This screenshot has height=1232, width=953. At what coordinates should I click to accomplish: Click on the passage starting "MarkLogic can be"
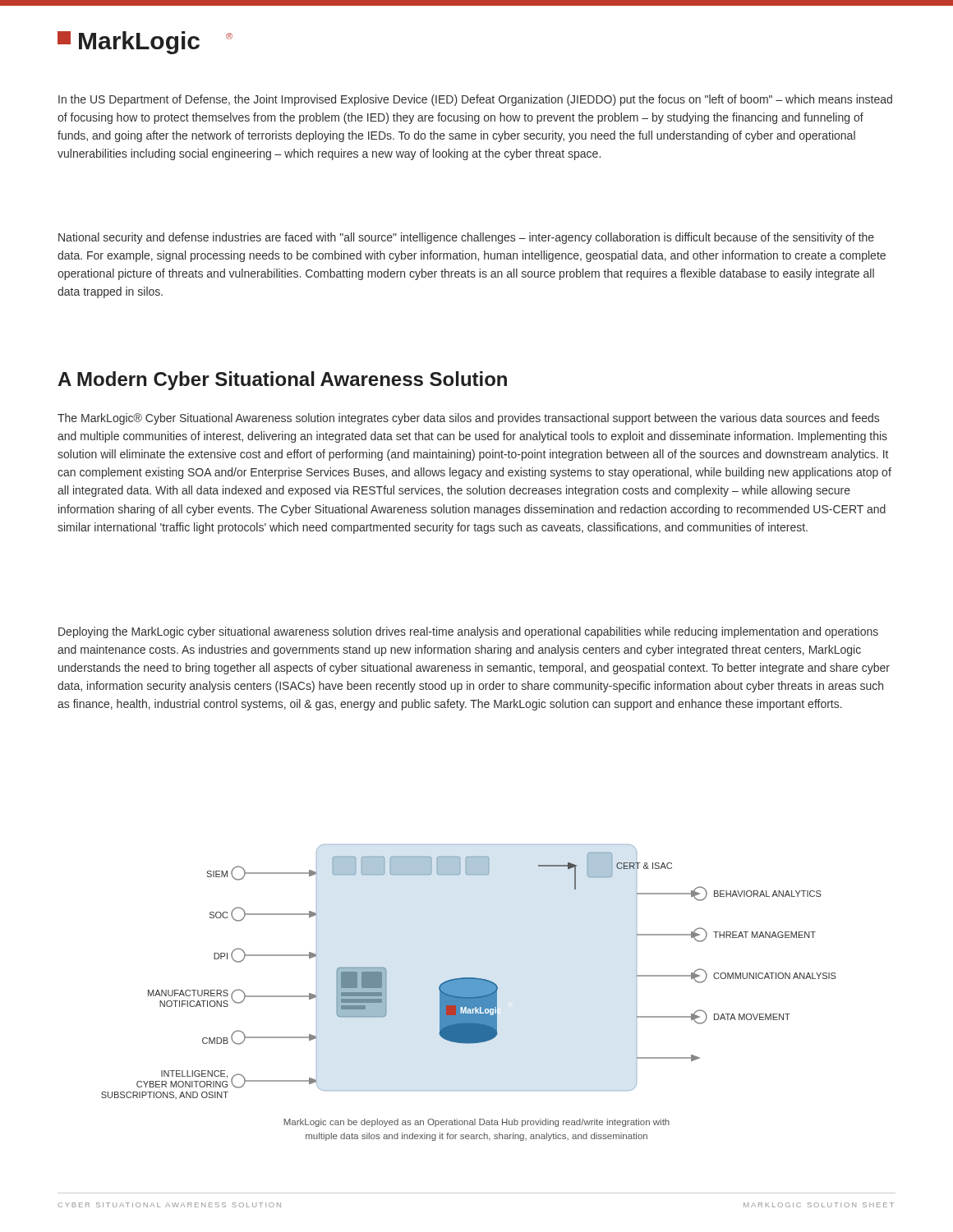click(x=476, y=1129)
